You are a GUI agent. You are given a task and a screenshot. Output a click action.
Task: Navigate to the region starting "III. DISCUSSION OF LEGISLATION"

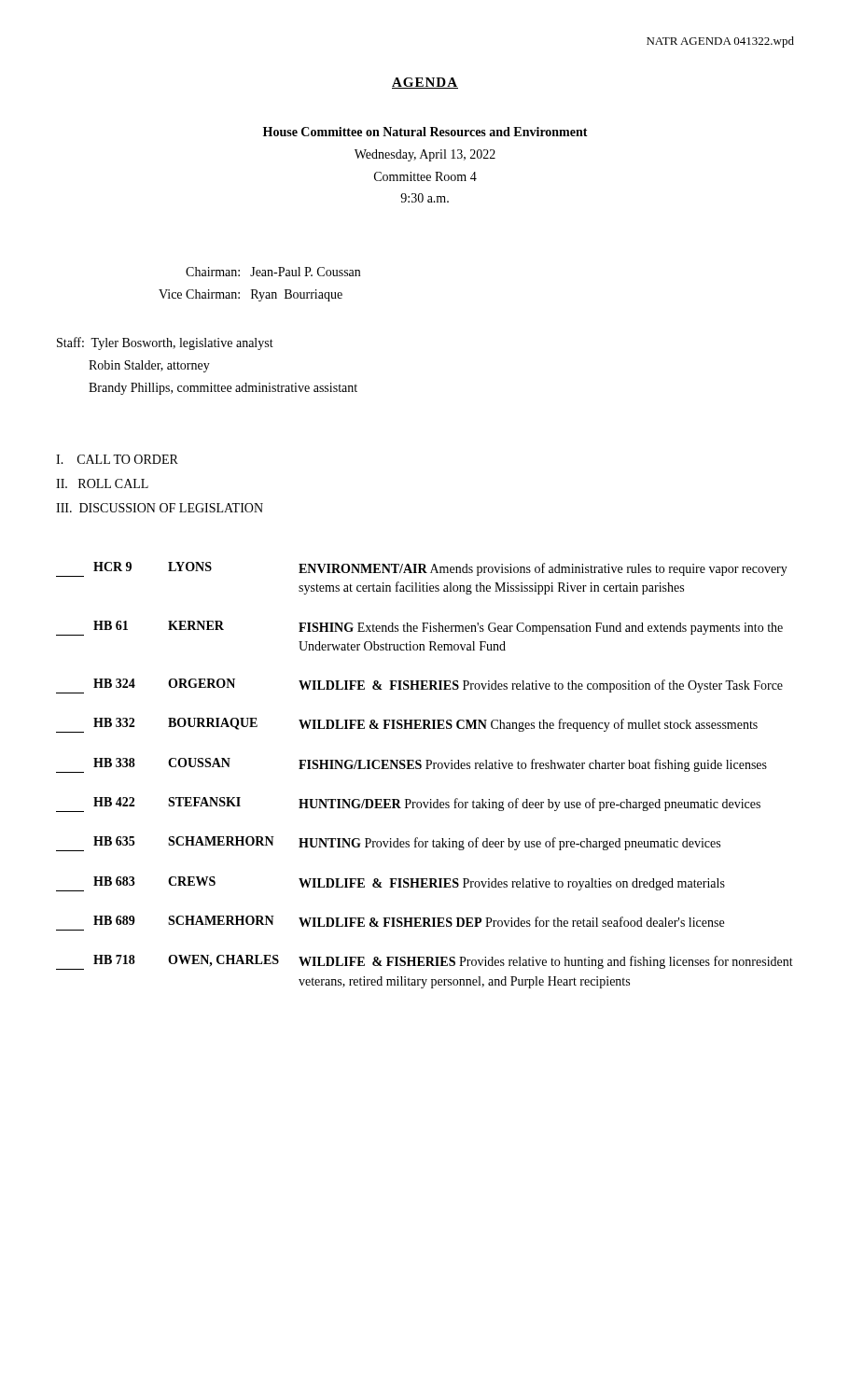[160, 508]
